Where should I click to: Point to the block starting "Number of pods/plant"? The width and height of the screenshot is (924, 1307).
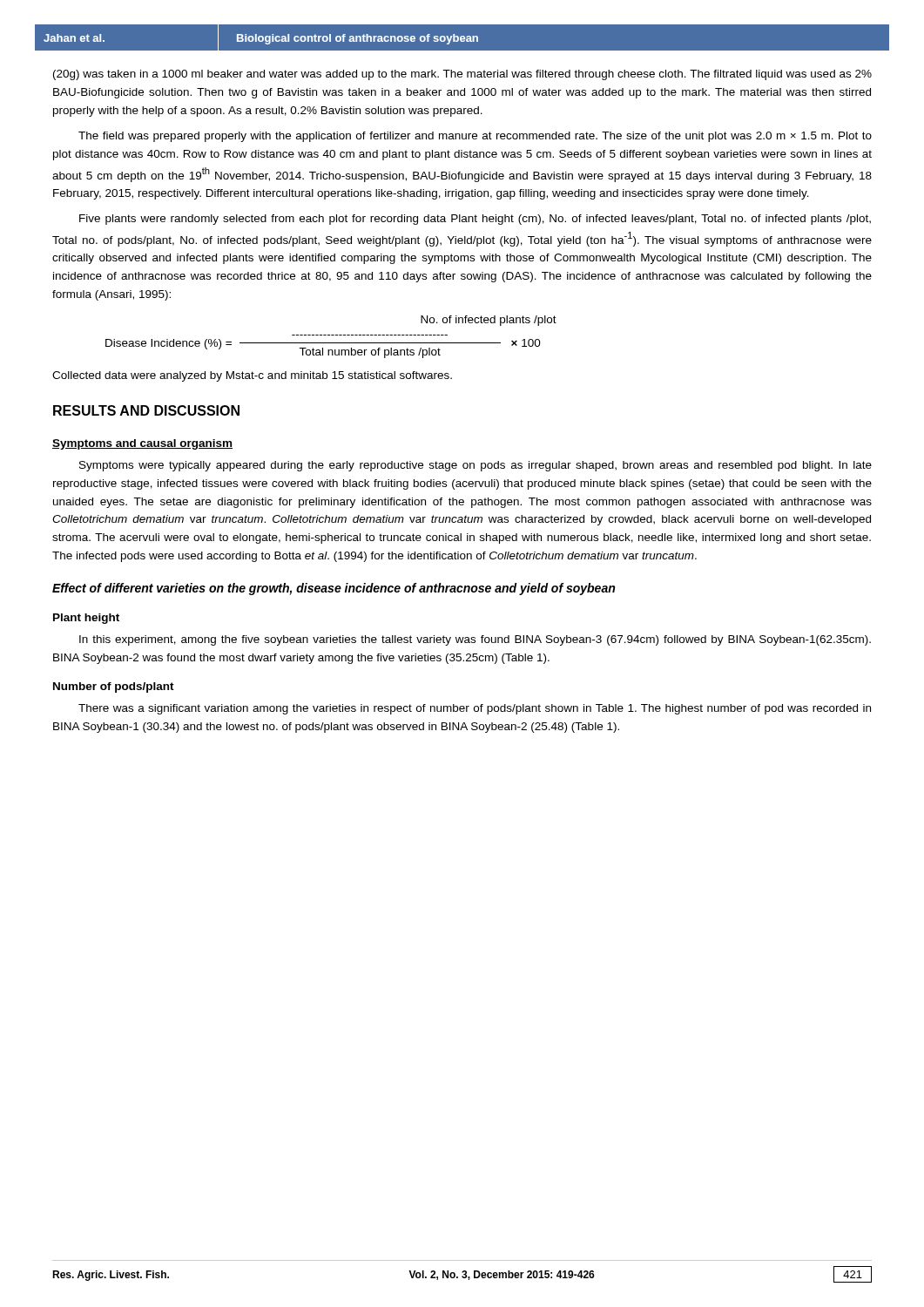[x=114, y=687]
